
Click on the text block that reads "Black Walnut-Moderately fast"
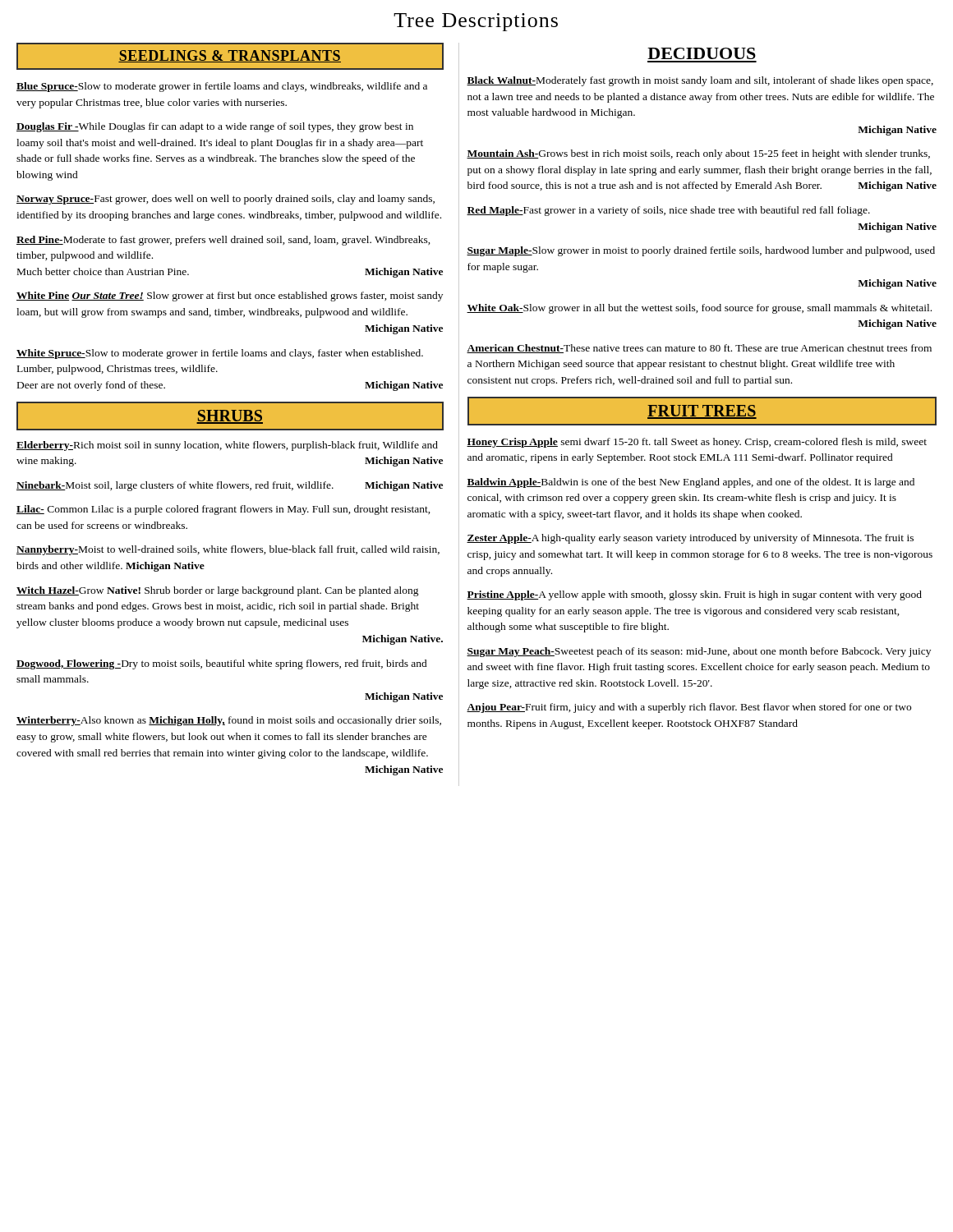click(x=702, y=106)
